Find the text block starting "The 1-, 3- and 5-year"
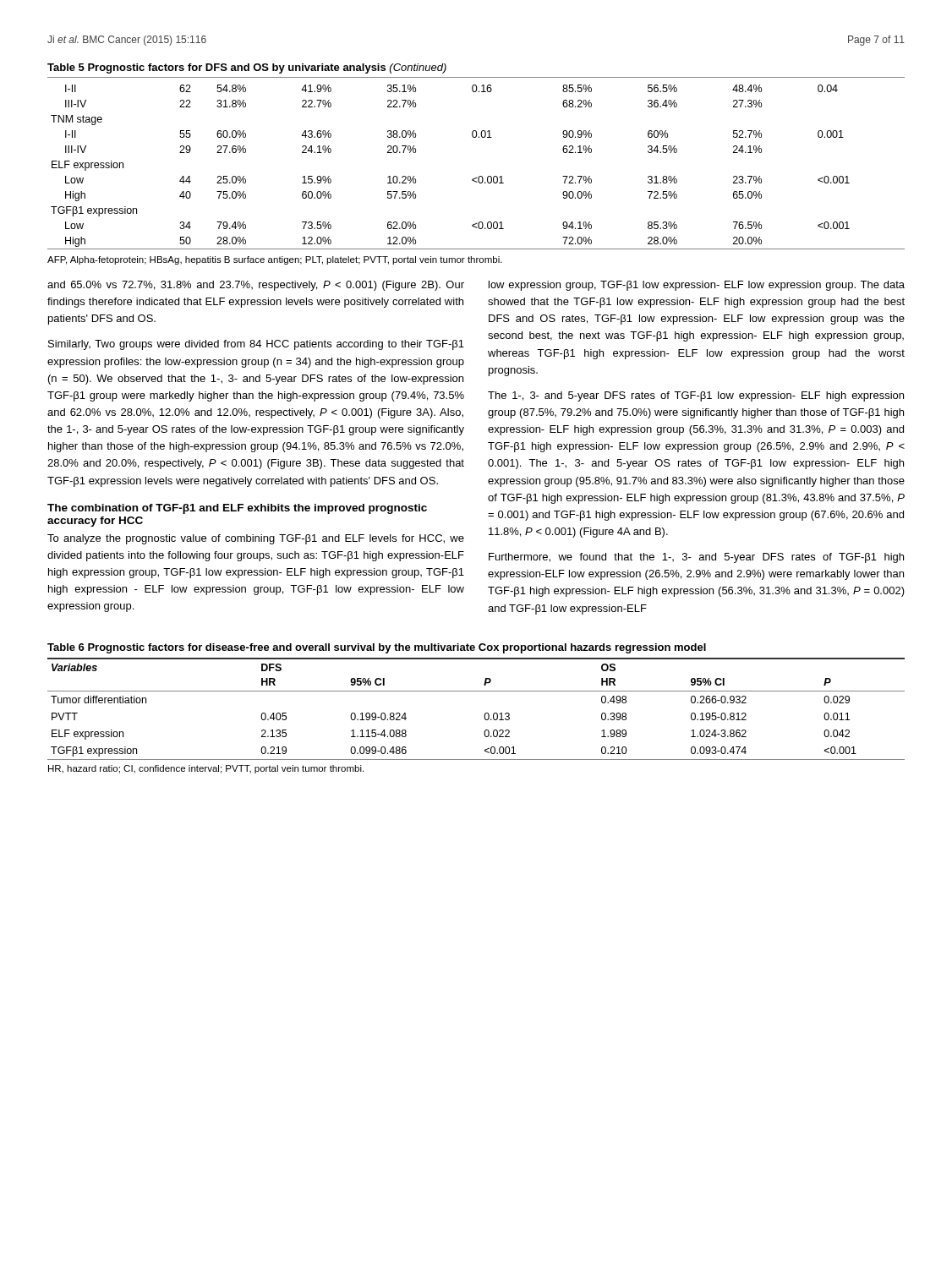952x1268 pixels. (x=696, y=463)
